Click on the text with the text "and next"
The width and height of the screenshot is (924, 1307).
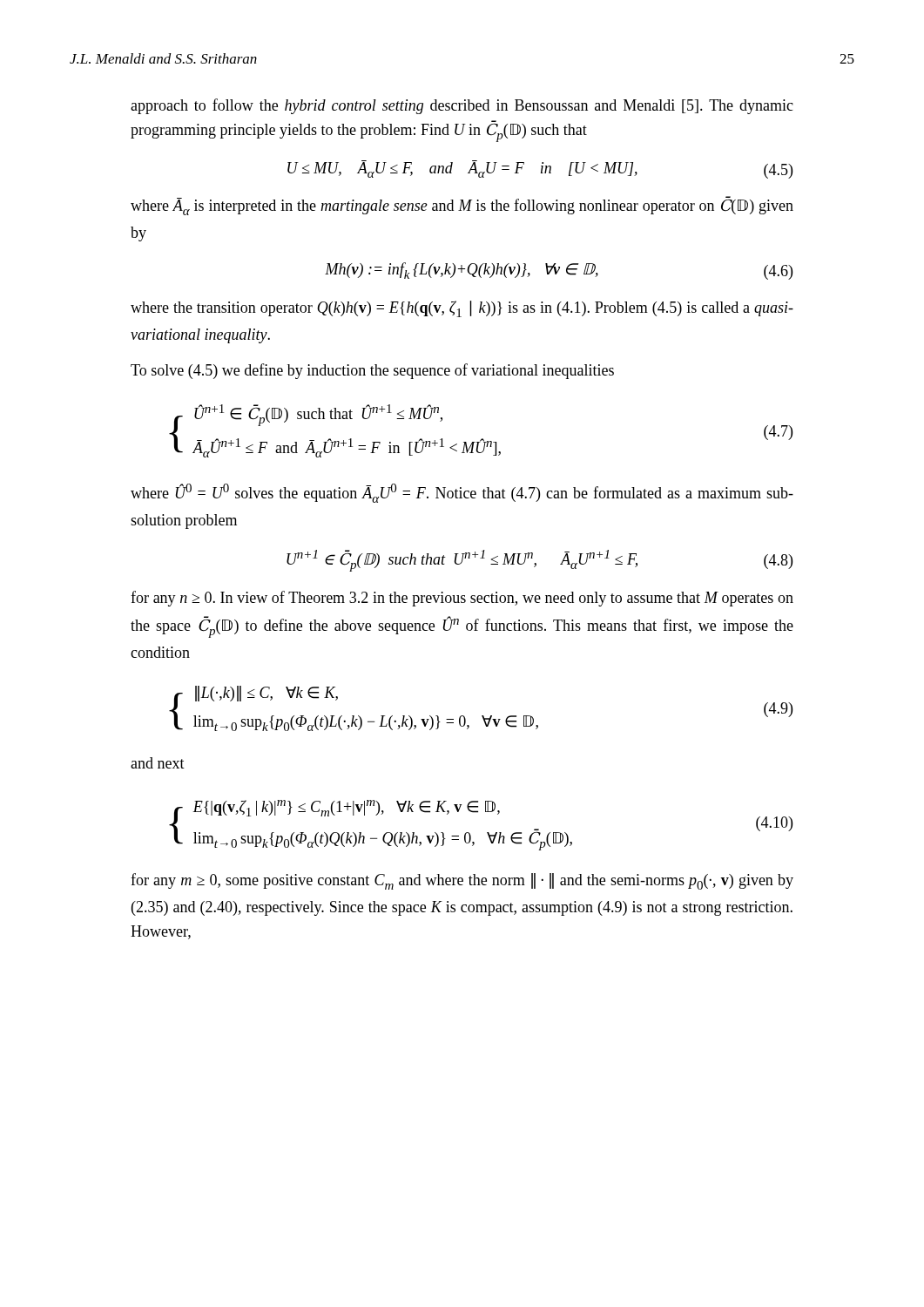click(158, 763)
